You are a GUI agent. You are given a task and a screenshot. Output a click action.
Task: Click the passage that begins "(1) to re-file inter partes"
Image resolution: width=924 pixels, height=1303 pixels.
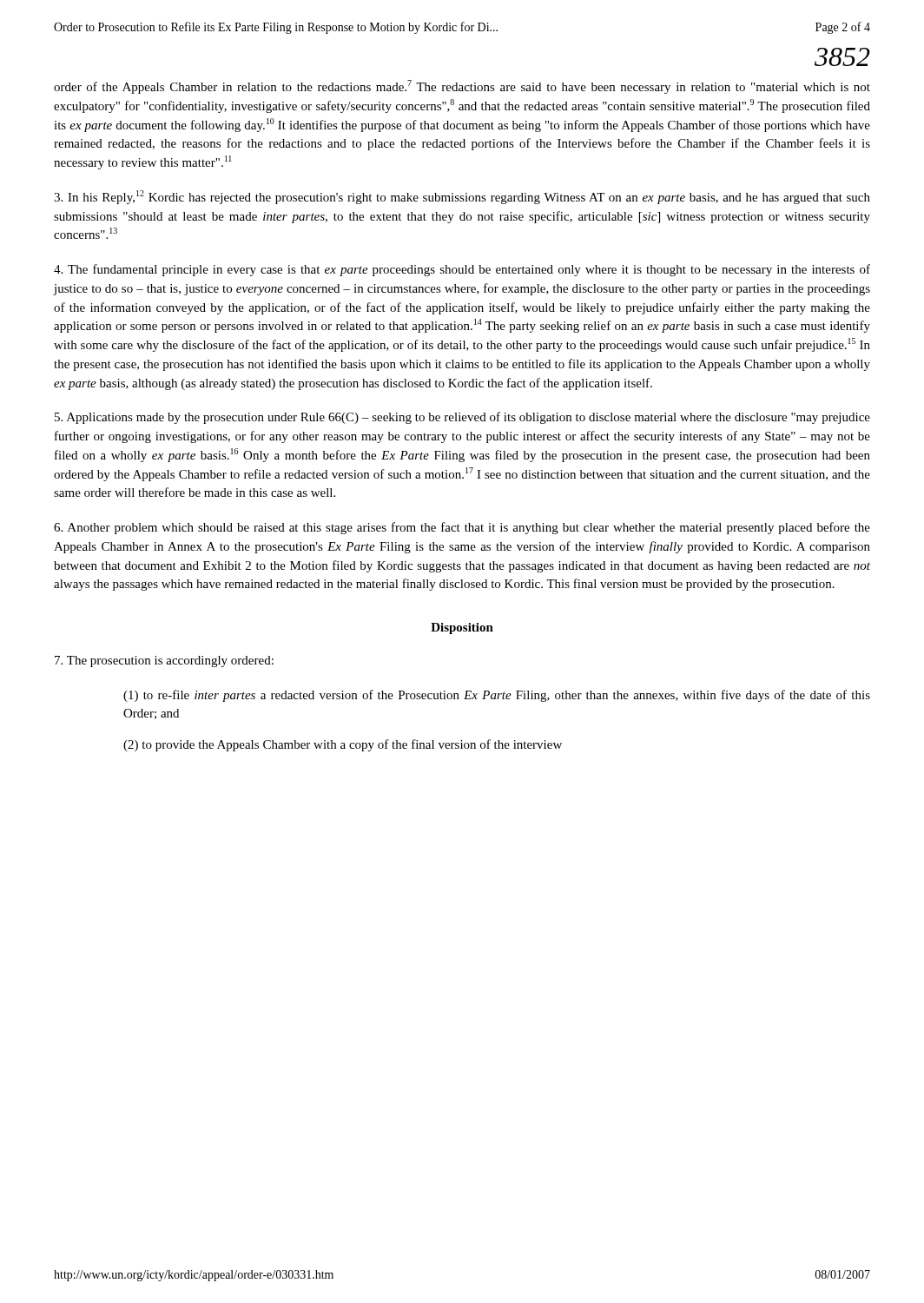point(497,704)
